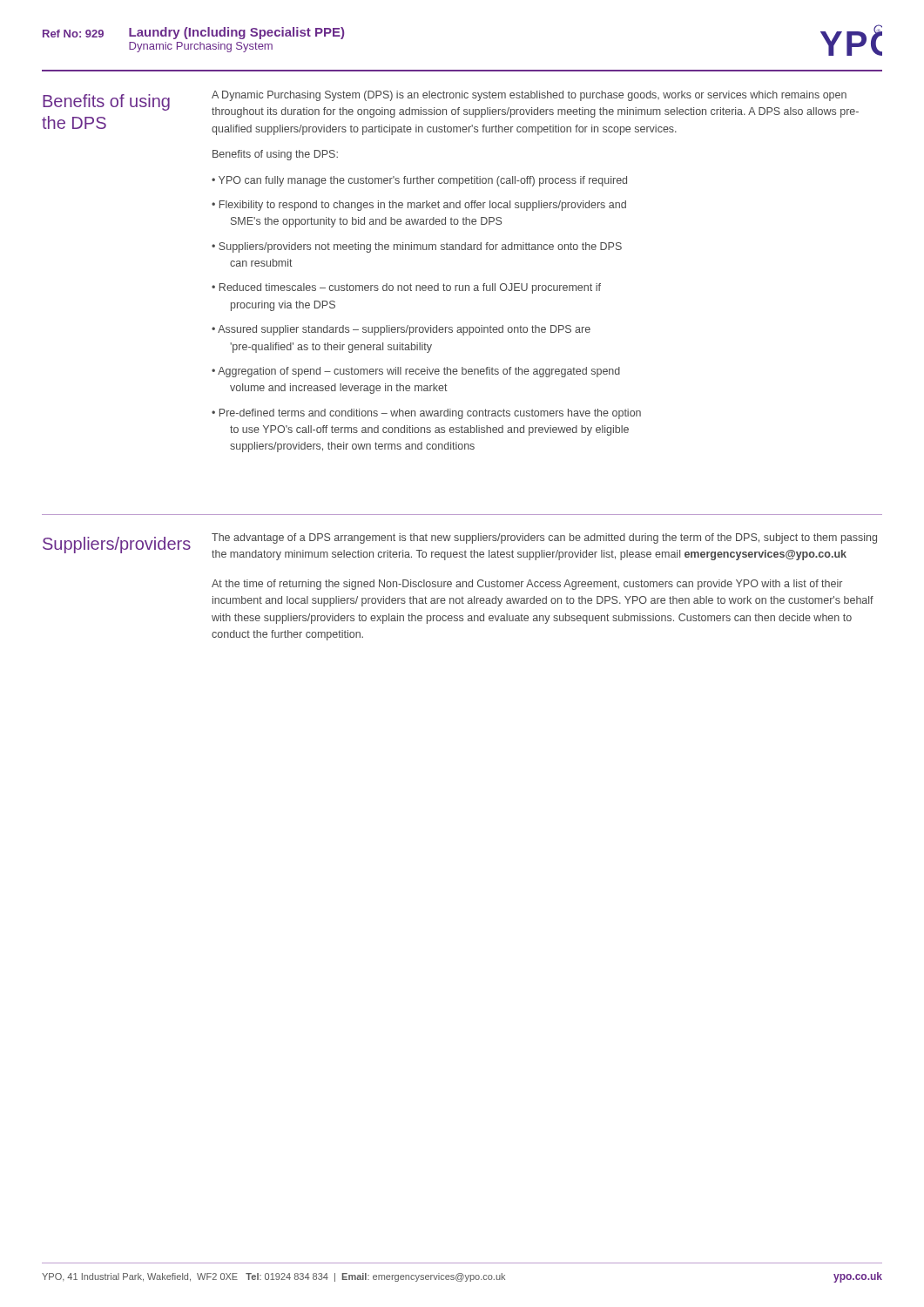Point to the block beginning "• Suppliers/providers not meeting the minimum standard"
This screenshot has width=924, height=1307.
(x=417, y=255)
